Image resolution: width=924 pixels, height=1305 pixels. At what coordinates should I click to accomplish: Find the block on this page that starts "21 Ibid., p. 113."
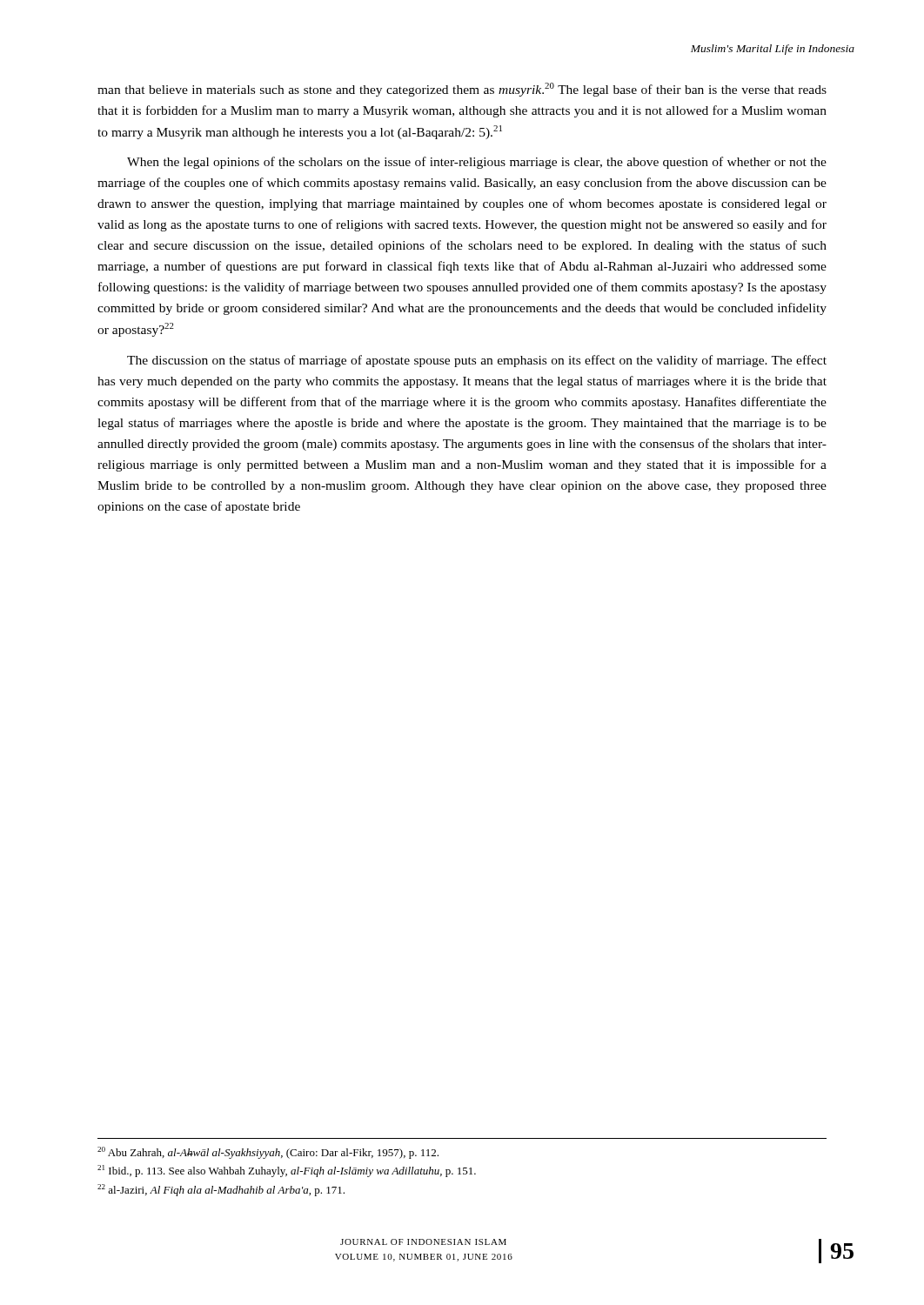(x=287, y=1171)
